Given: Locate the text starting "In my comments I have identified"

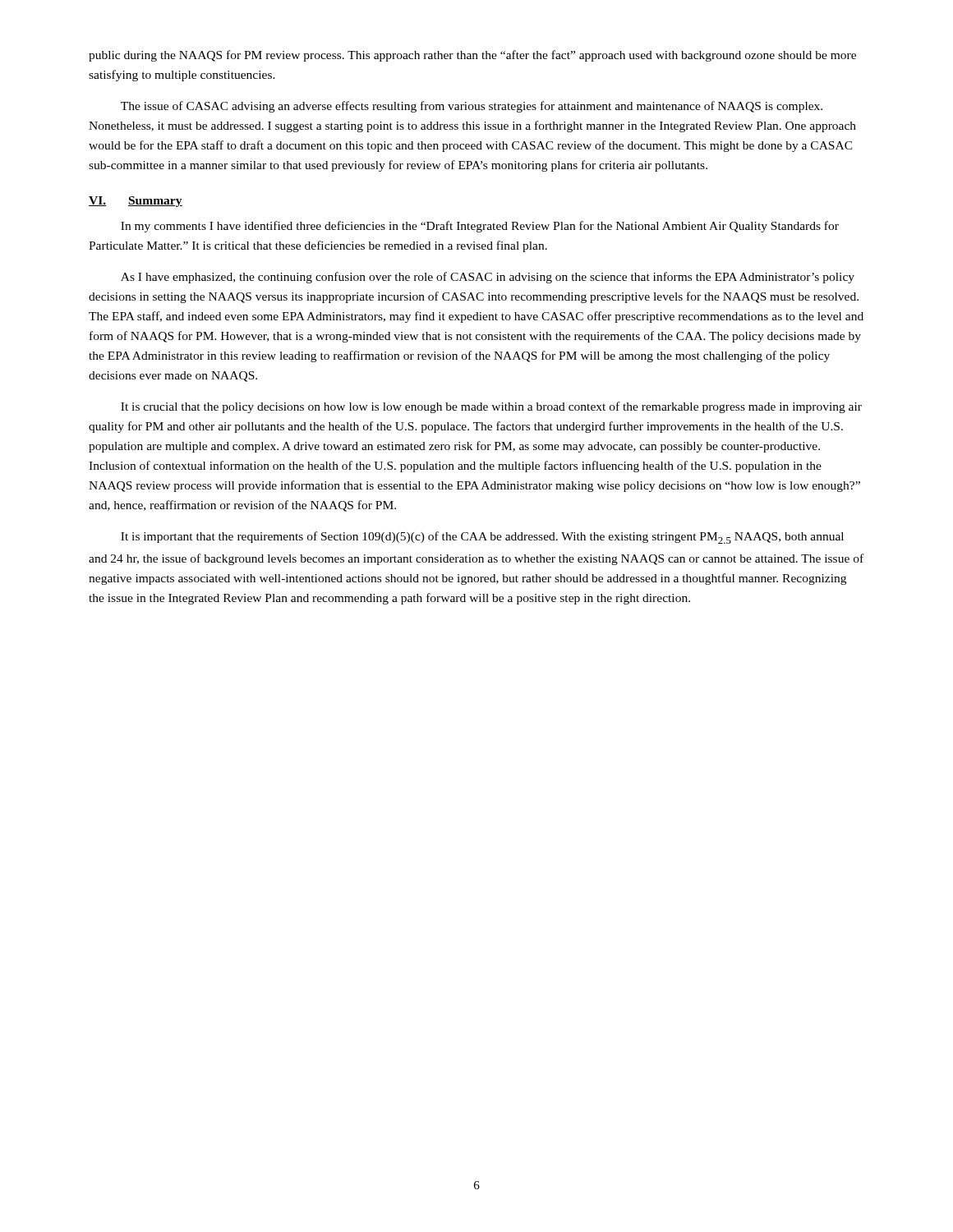Looking at the screenshot, I should (476, 236).
